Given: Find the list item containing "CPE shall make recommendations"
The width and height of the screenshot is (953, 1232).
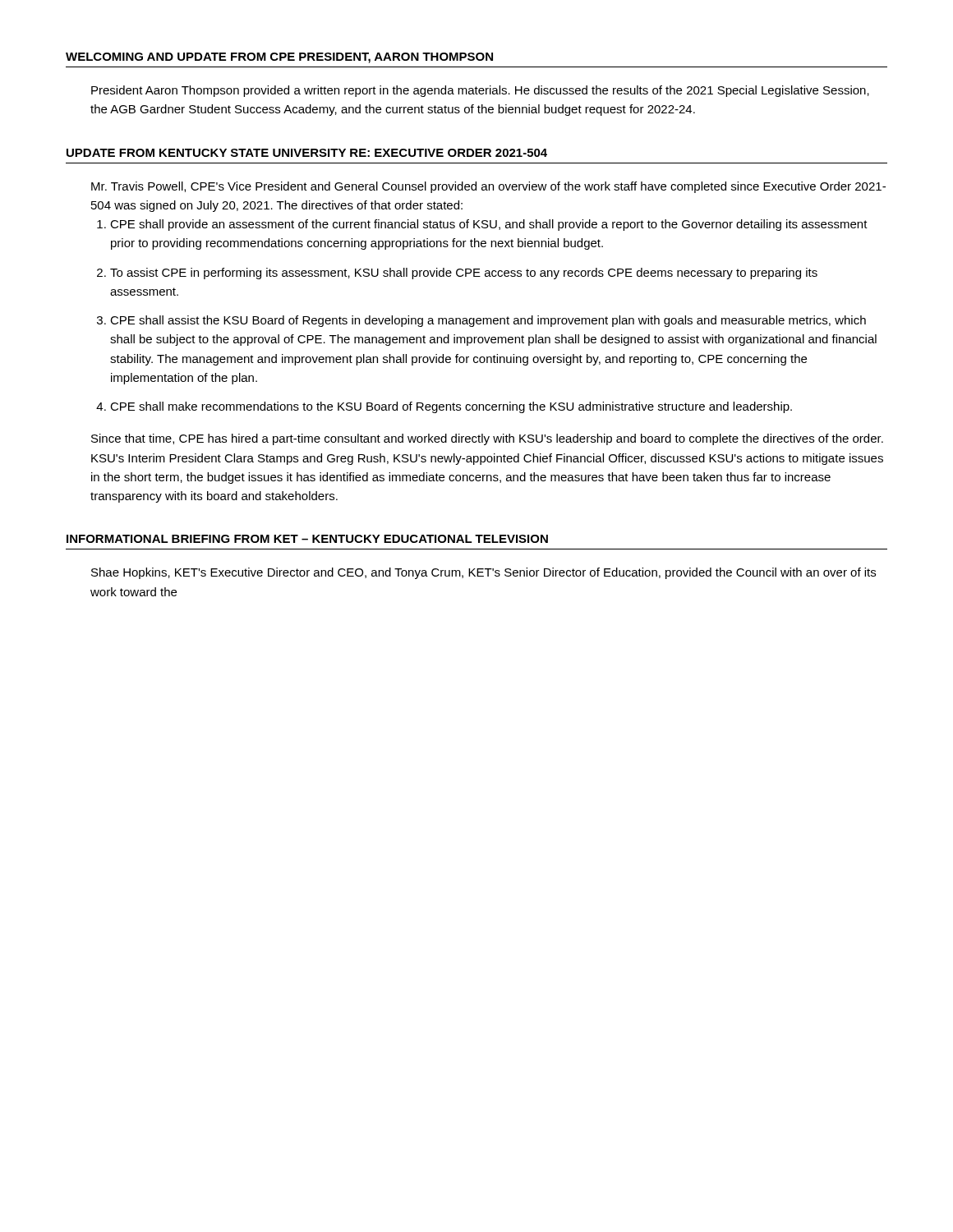Looking at the screenshot, I should pyautogui.click(x=452, y=406).
